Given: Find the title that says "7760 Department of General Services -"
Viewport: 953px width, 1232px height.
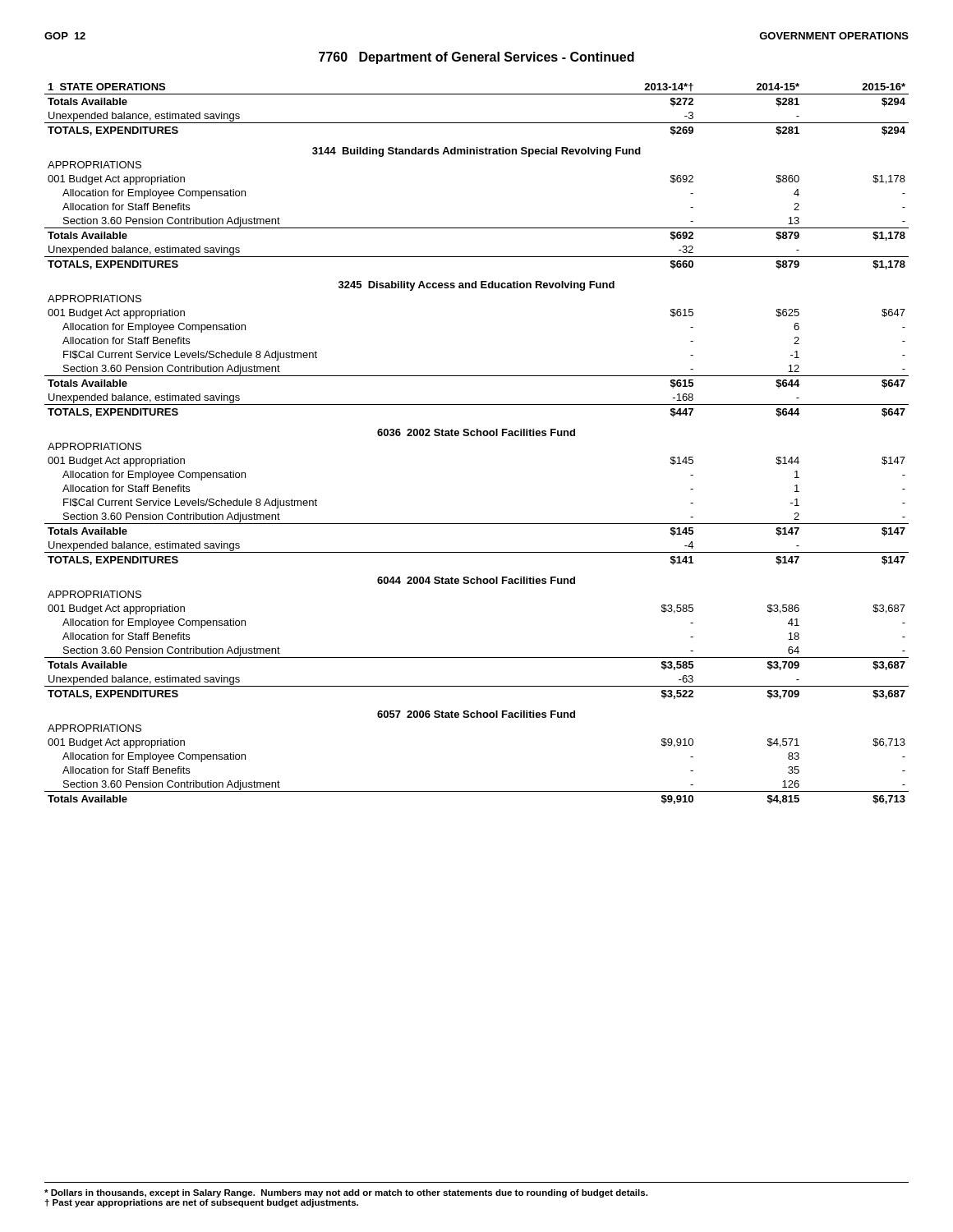Looking at the screenshot, I should [x=476, y=57].
